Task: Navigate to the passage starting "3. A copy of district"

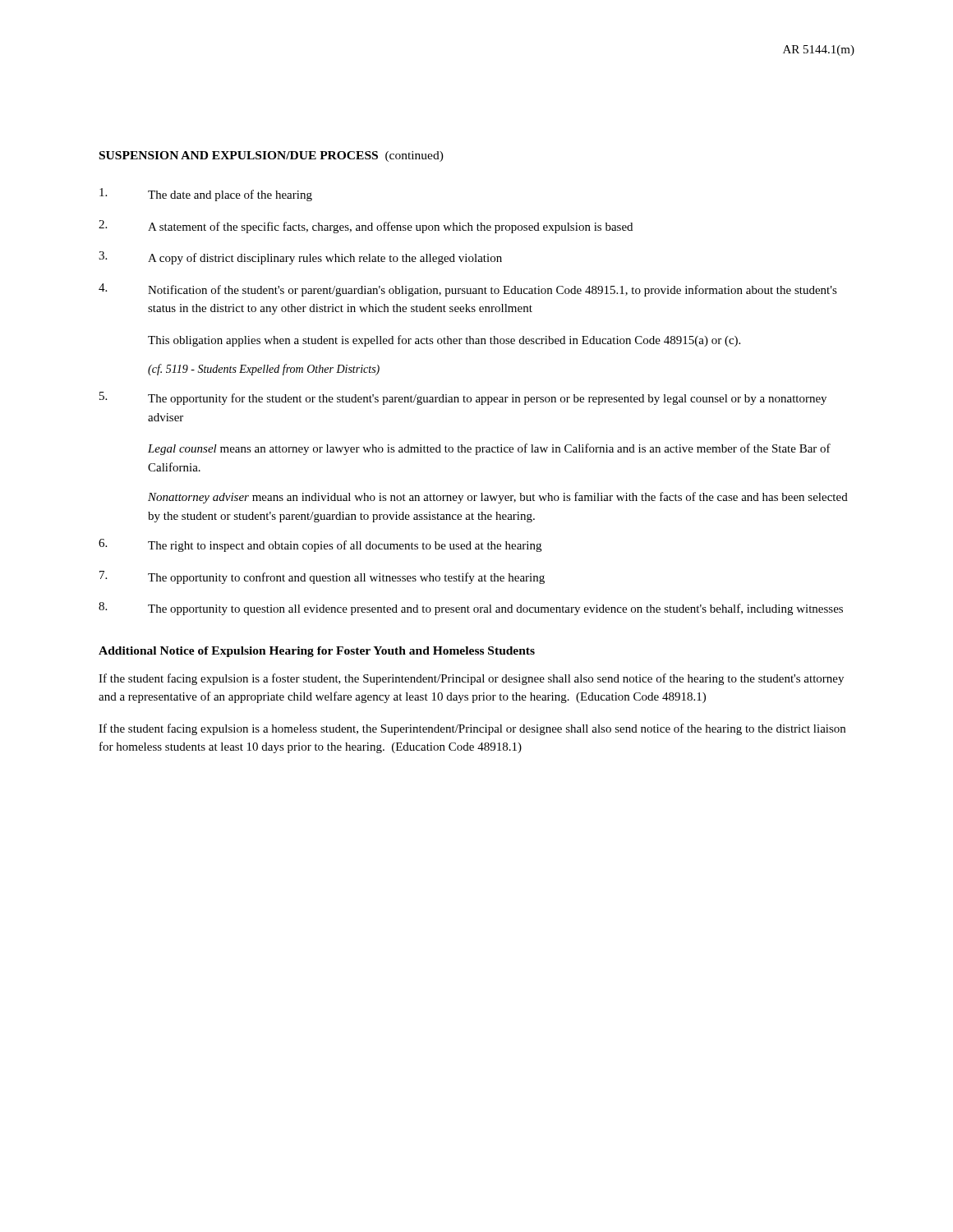Action: [476, 258]
